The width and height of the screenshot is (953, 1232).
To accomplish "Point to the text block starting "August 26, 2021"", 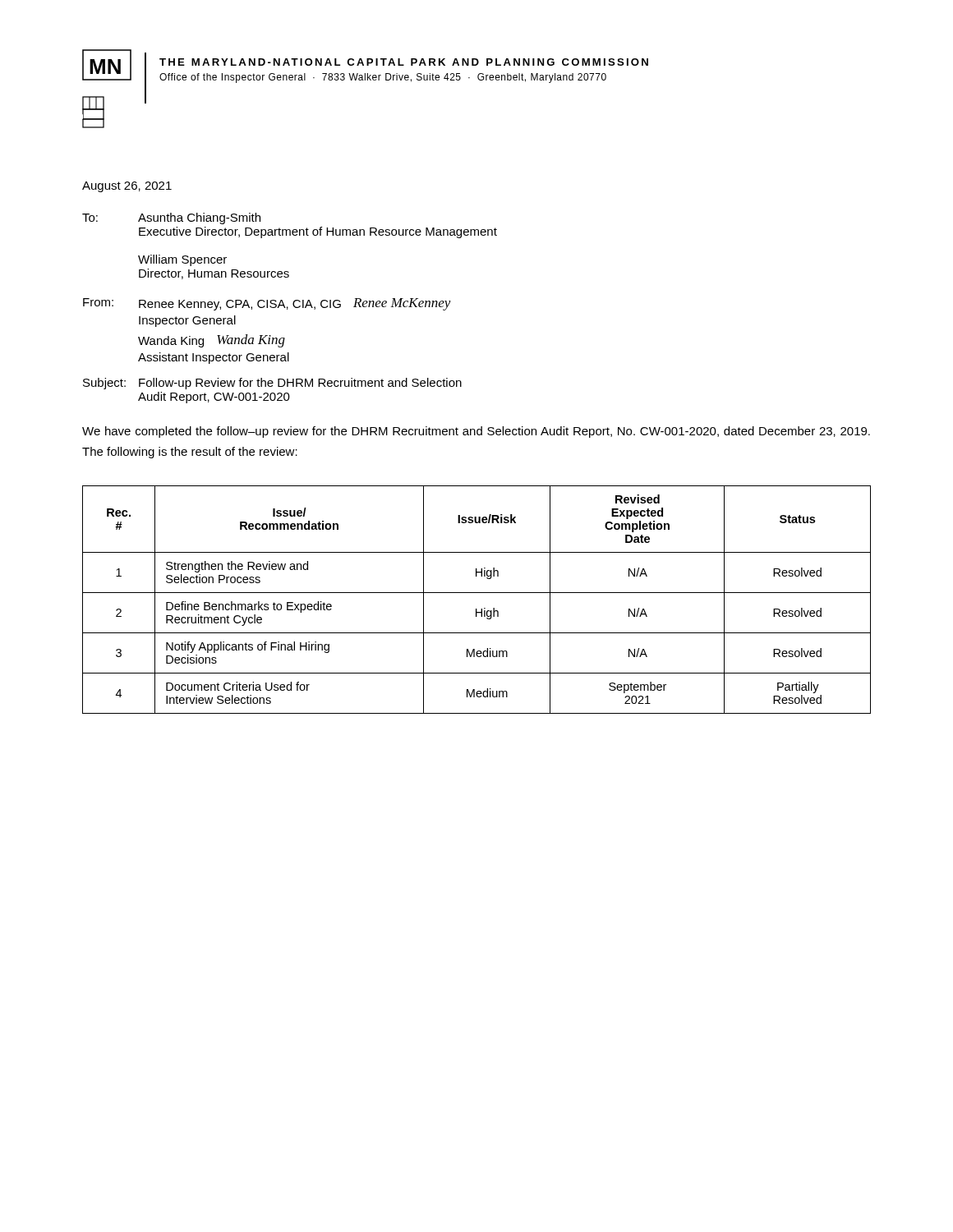I will coord(127,185).
